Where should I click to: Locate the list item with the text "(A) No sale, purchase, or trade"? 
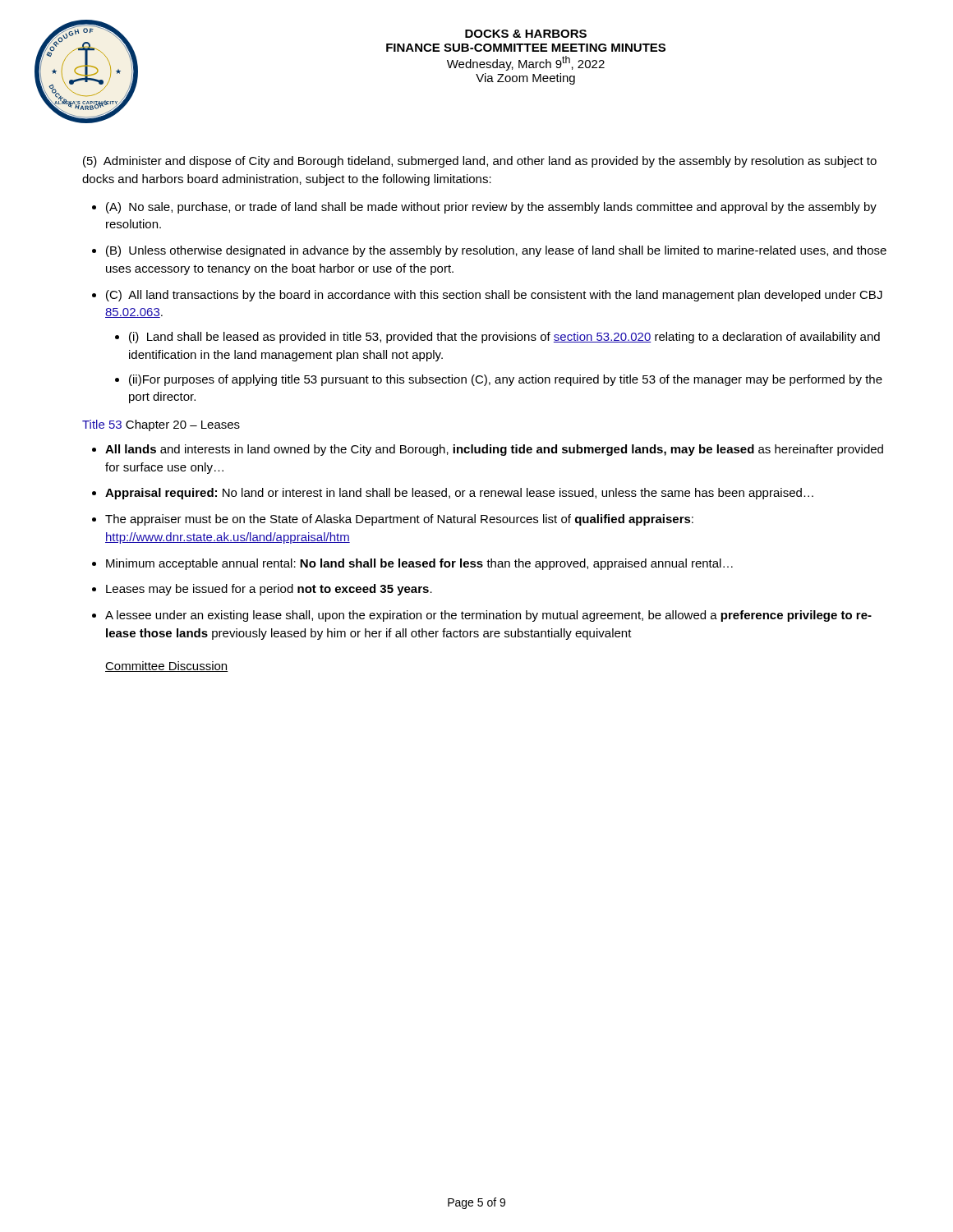491,215
